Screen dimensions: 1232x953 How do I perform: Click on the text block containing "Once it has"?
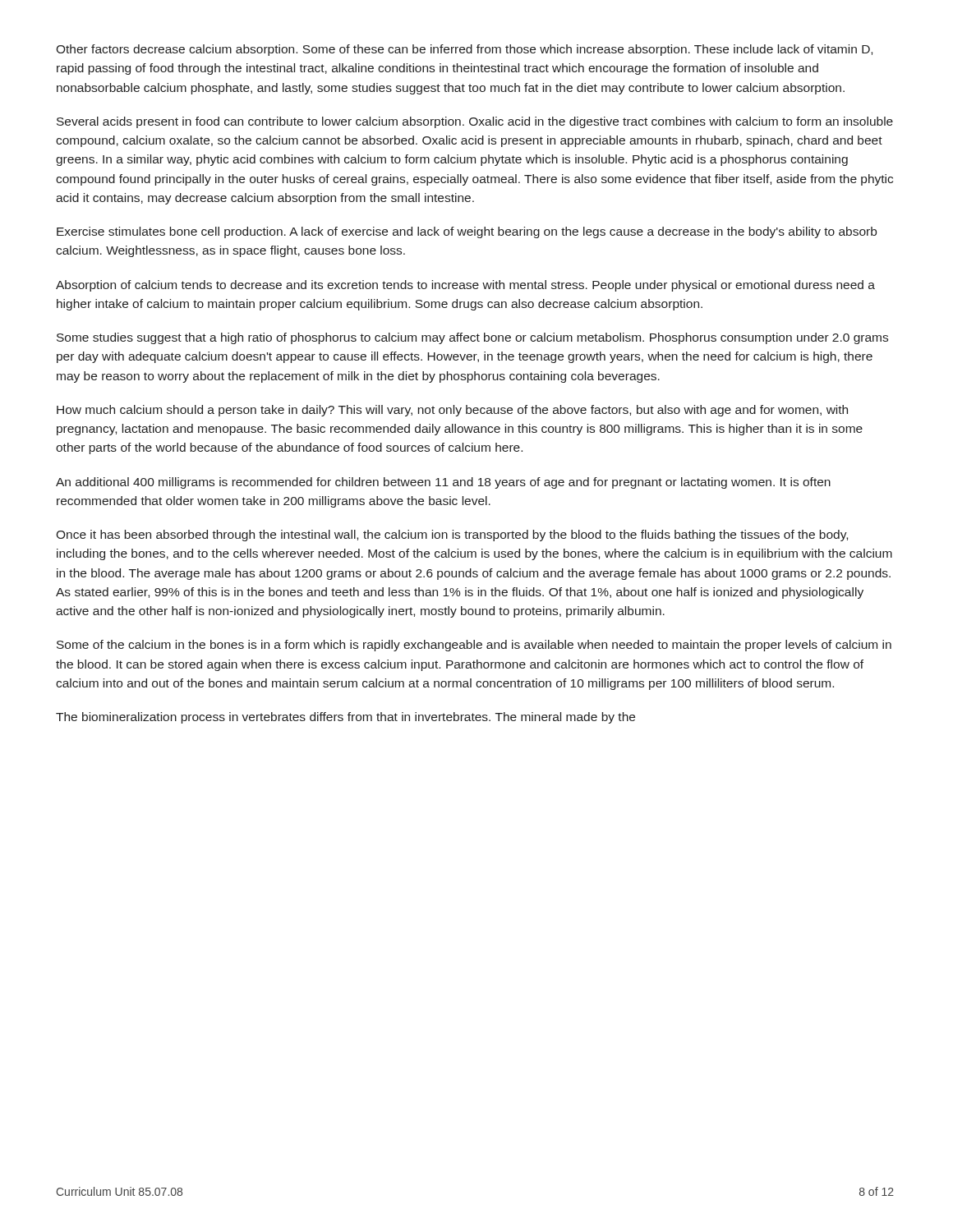[x=474, y=572]
